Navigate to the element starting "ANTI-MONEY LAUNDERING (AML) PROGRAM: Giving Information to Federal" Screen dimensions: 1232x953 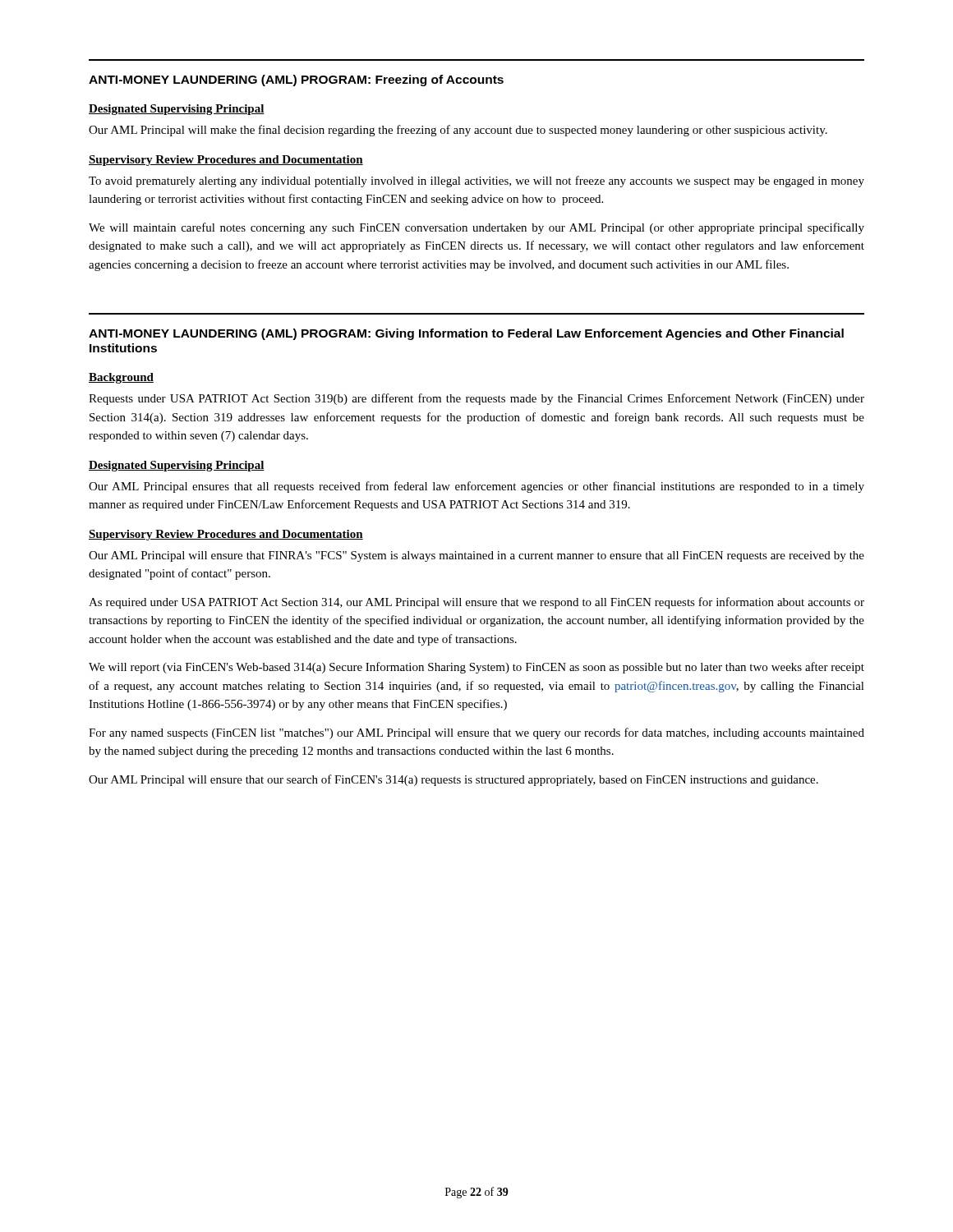pyautogui.click(x=467, y=340)
